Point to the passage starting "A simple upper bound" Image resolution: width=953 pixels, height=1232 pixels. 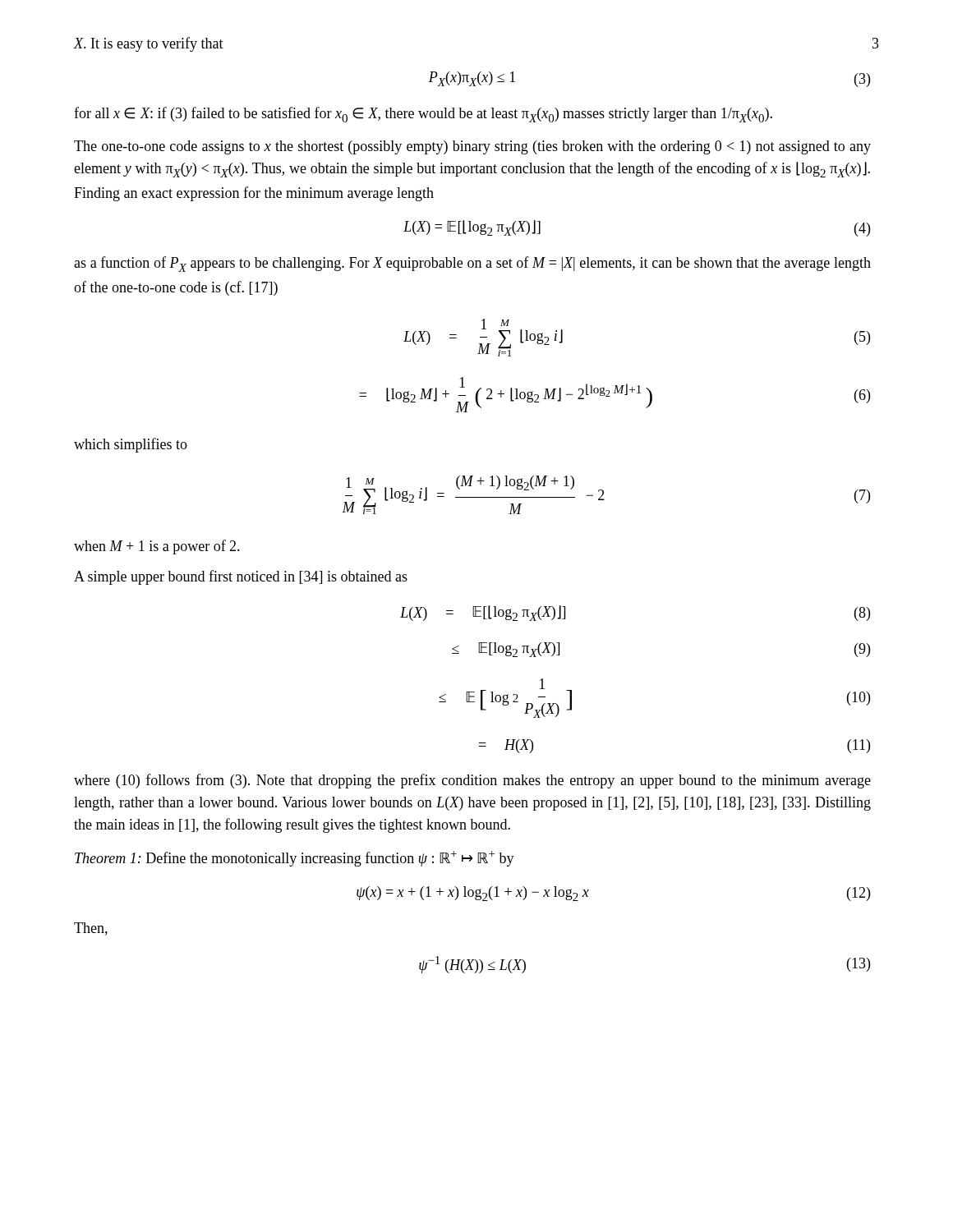pos(241,576)
